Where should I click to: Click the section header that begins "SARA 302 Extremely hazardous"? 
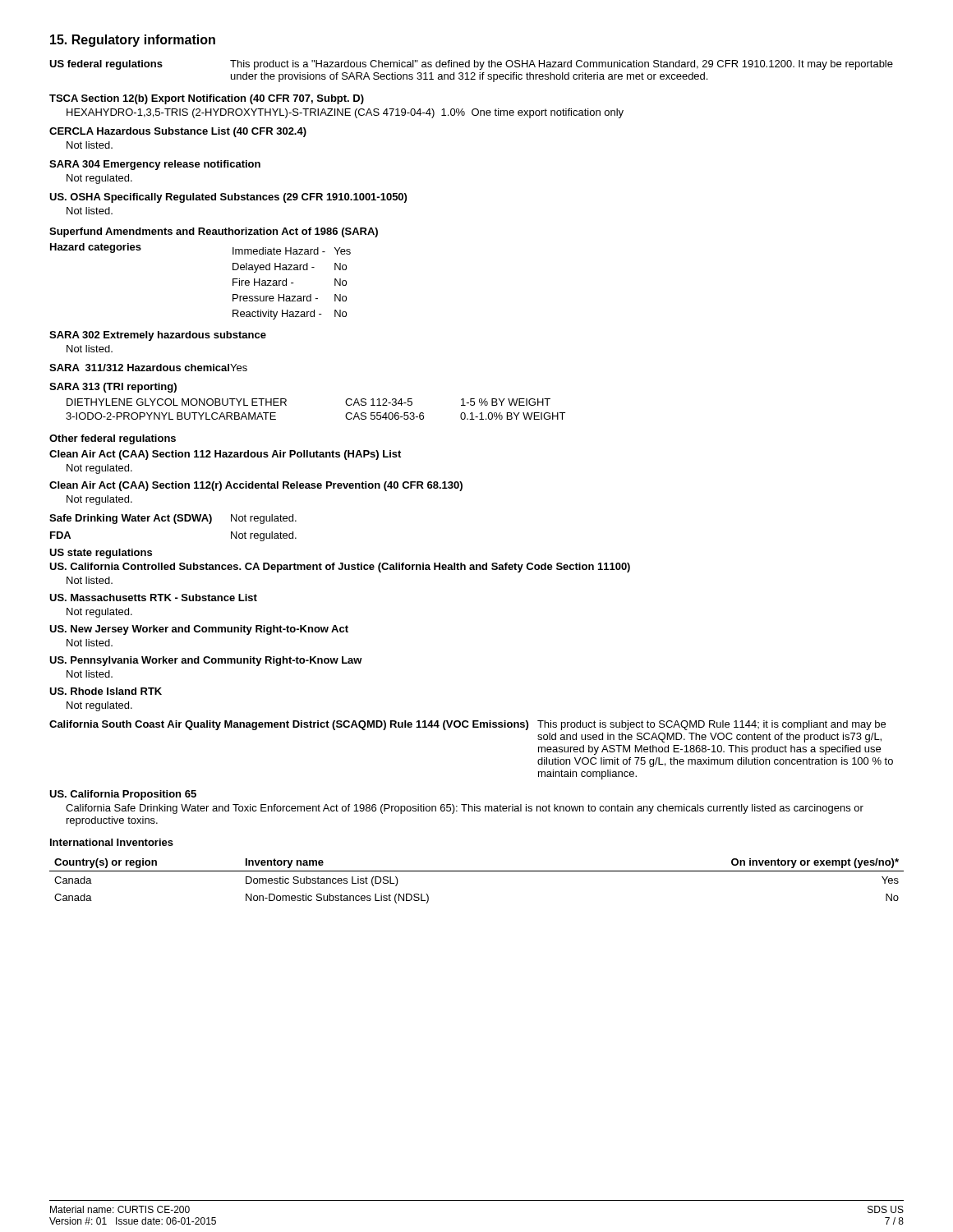point(158,335)
